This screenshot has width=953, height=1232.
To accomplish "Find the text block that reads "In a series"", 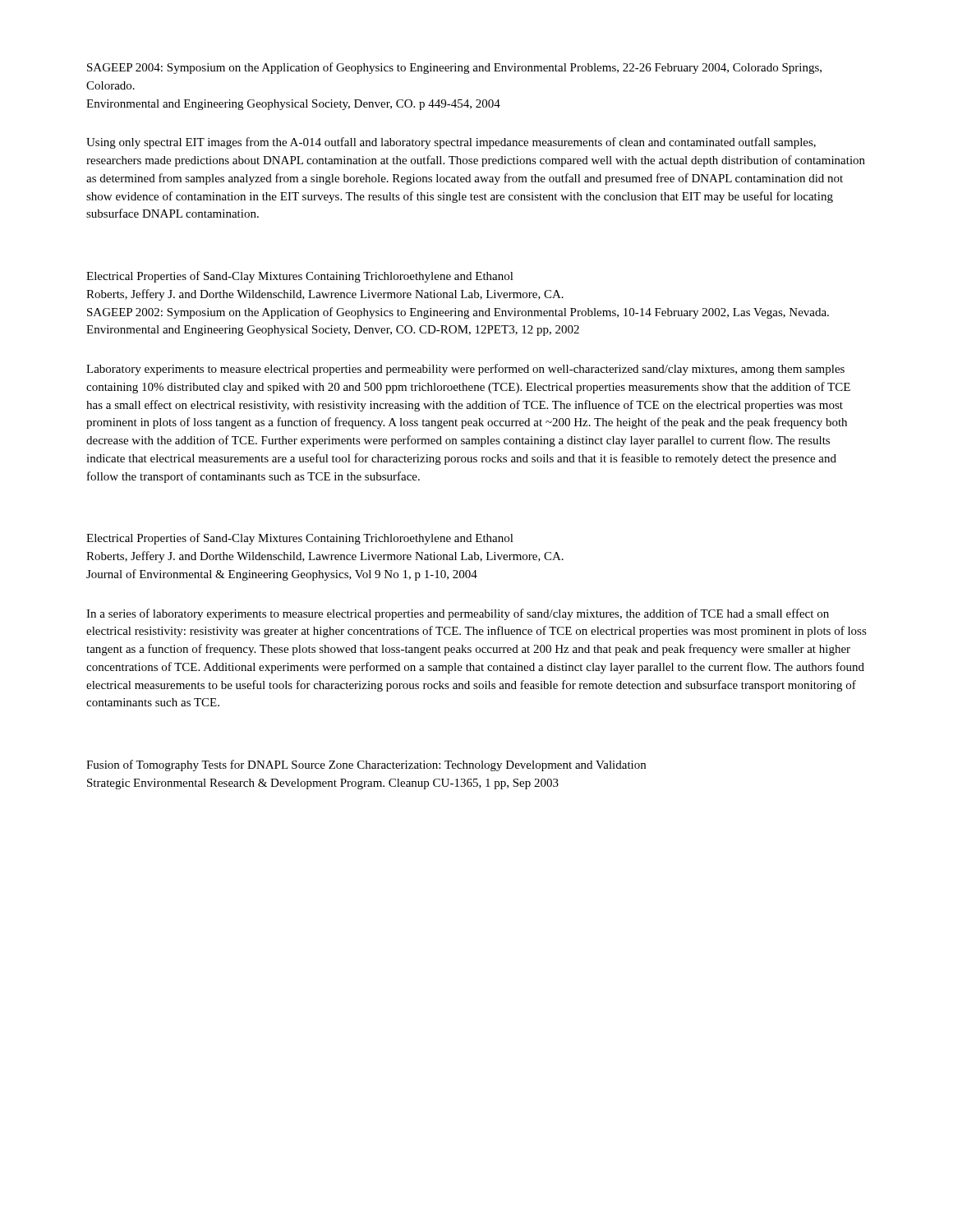I will [x=476, y=658].
